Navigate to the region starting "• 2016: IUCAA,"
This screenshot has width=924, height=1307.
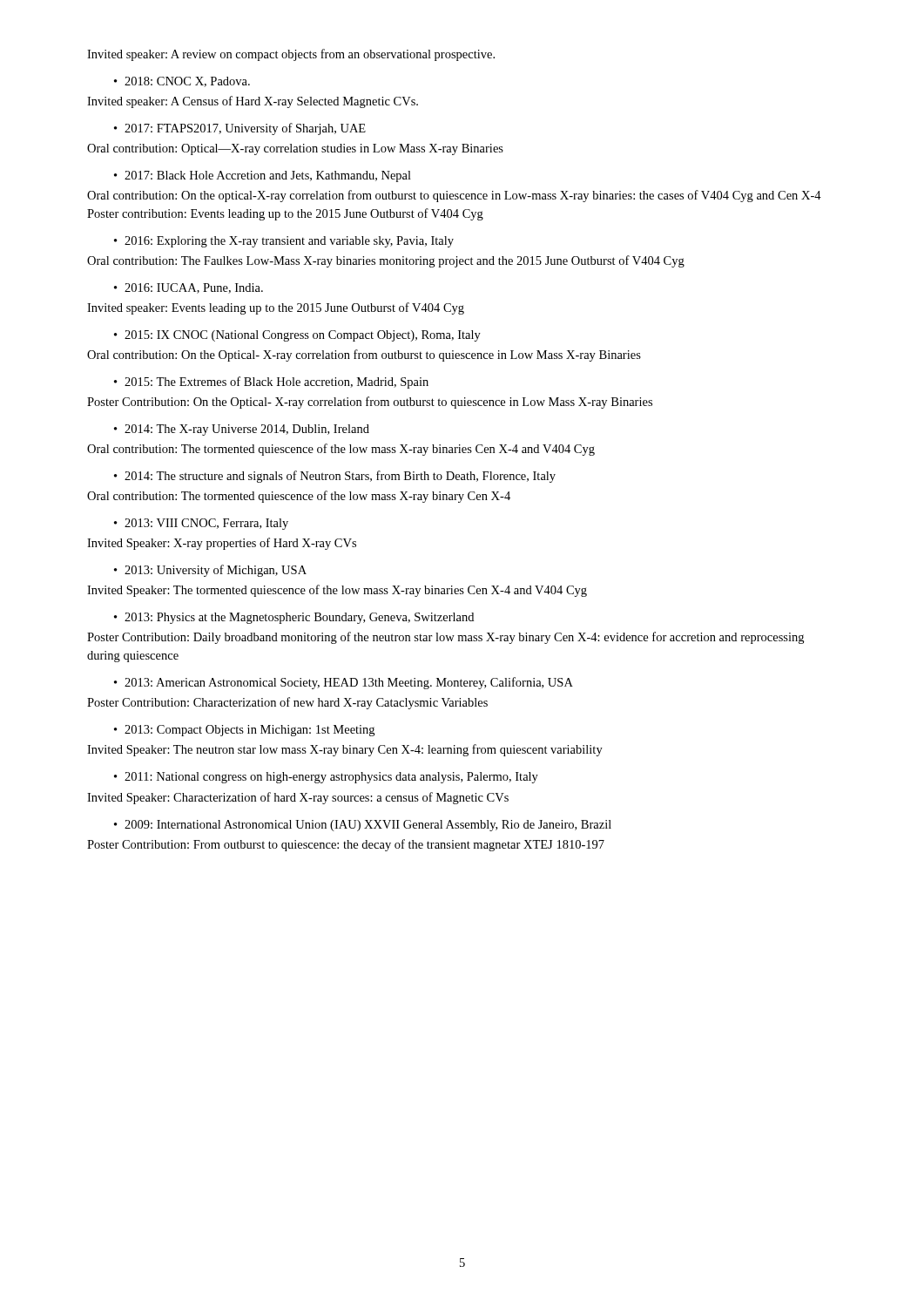tap(188, 288)
